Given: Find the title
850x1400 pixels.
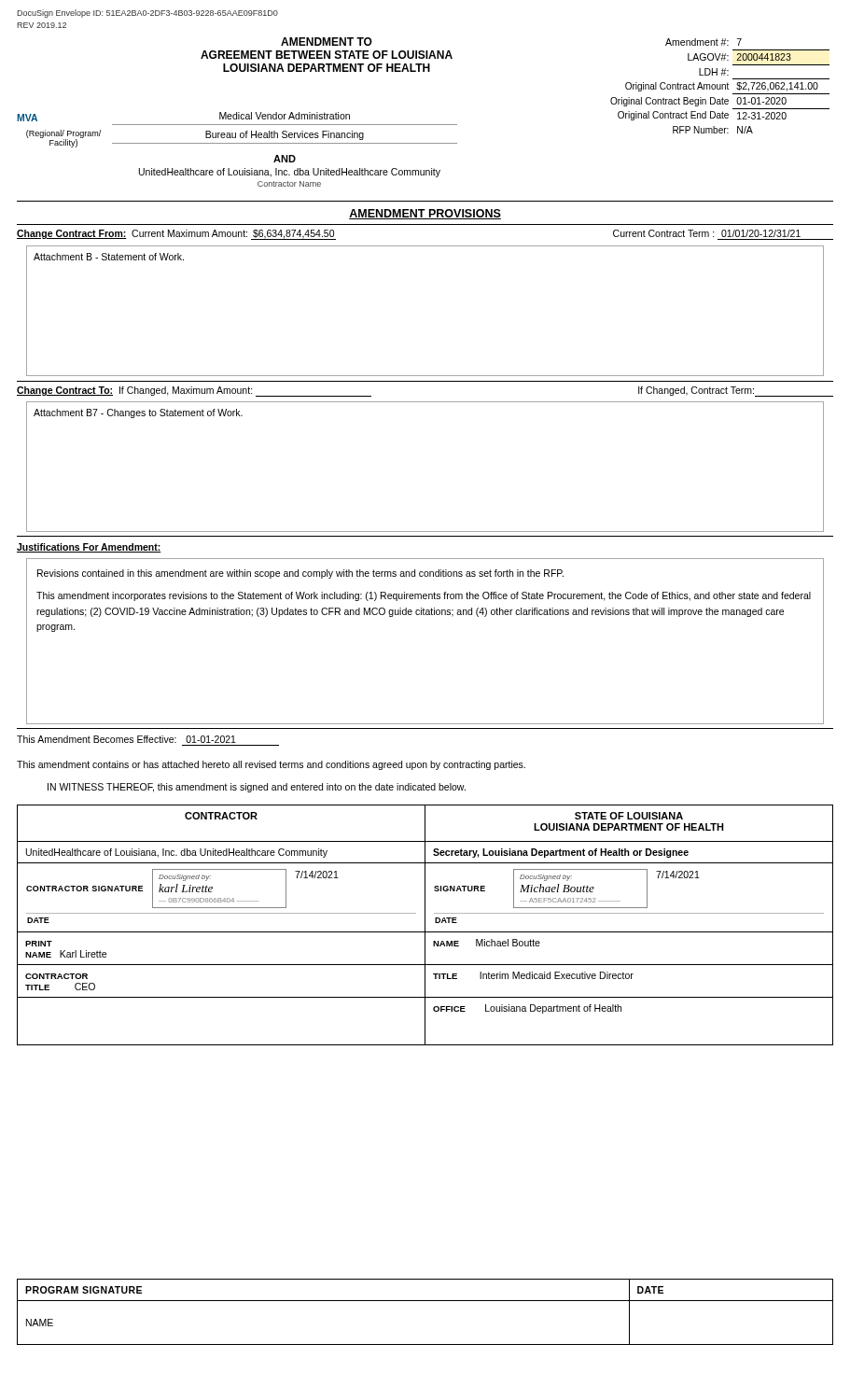Looking at the screenshot, I should (327, 55).
